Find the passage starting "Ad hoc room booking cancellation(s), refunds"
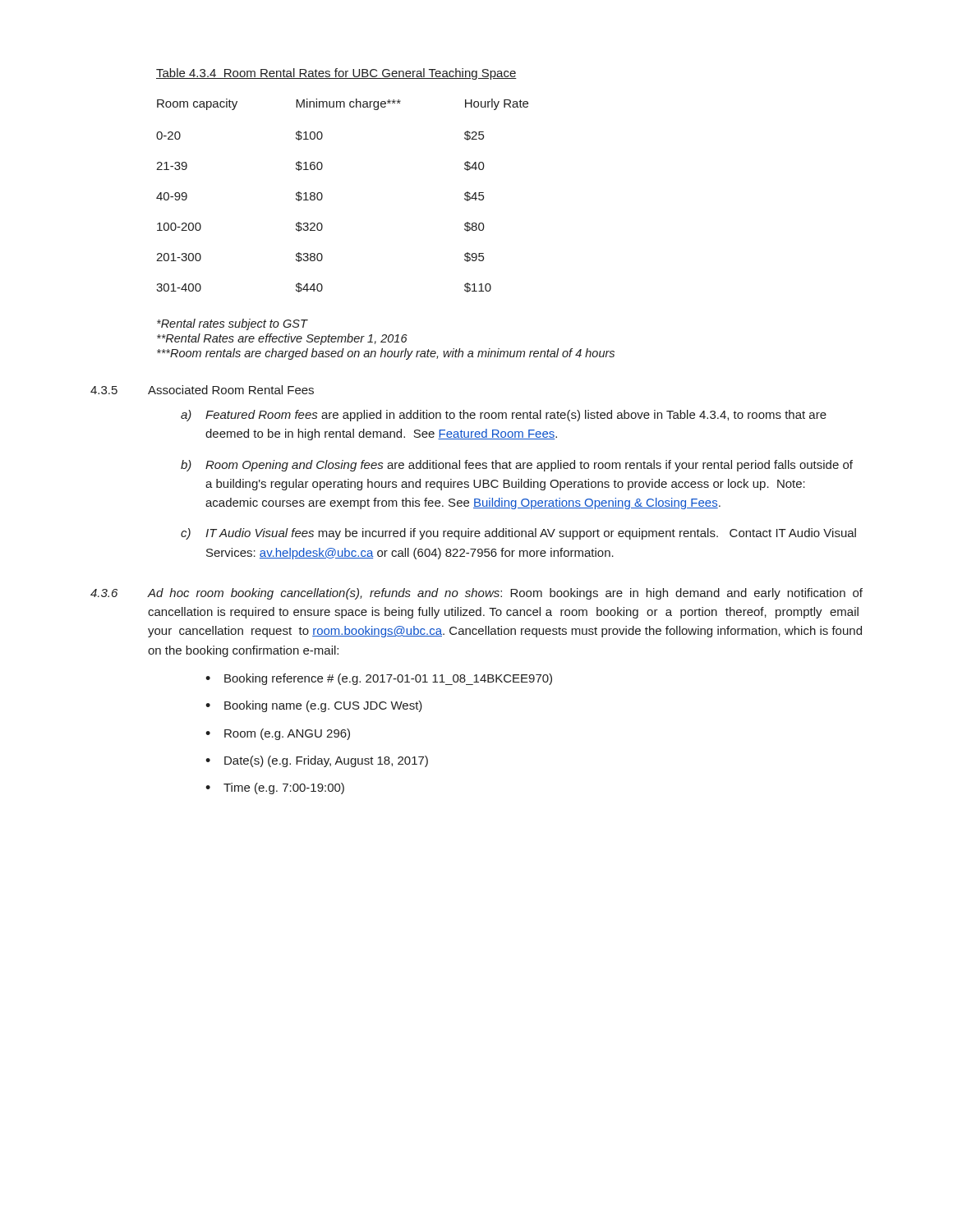This screenshot has width=953, height=1232. [x=505, y=621]
